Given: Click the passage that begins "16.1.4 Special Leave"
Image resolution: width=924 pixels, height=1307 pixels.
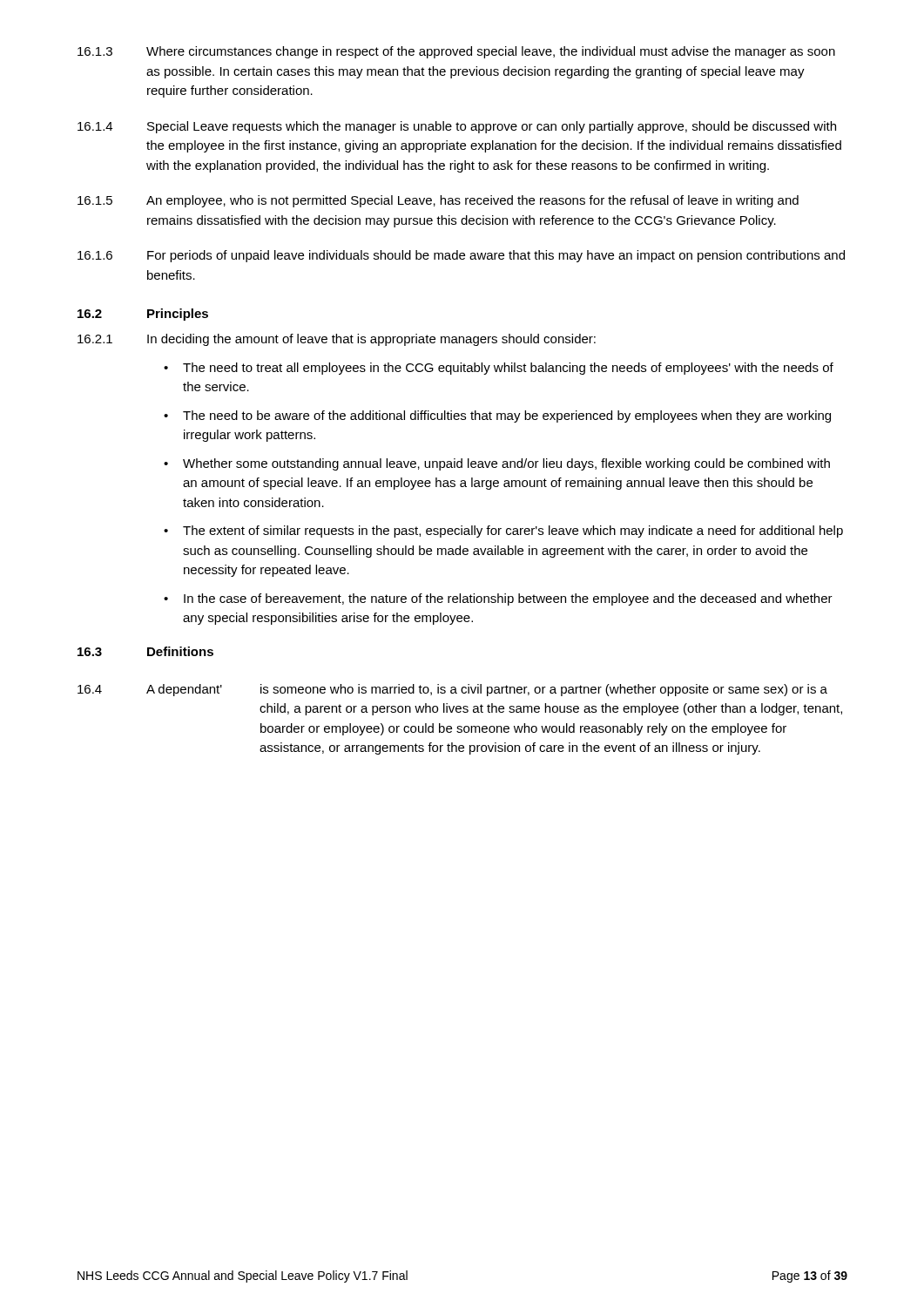Looking at the screenshot, I should [462, 146].
